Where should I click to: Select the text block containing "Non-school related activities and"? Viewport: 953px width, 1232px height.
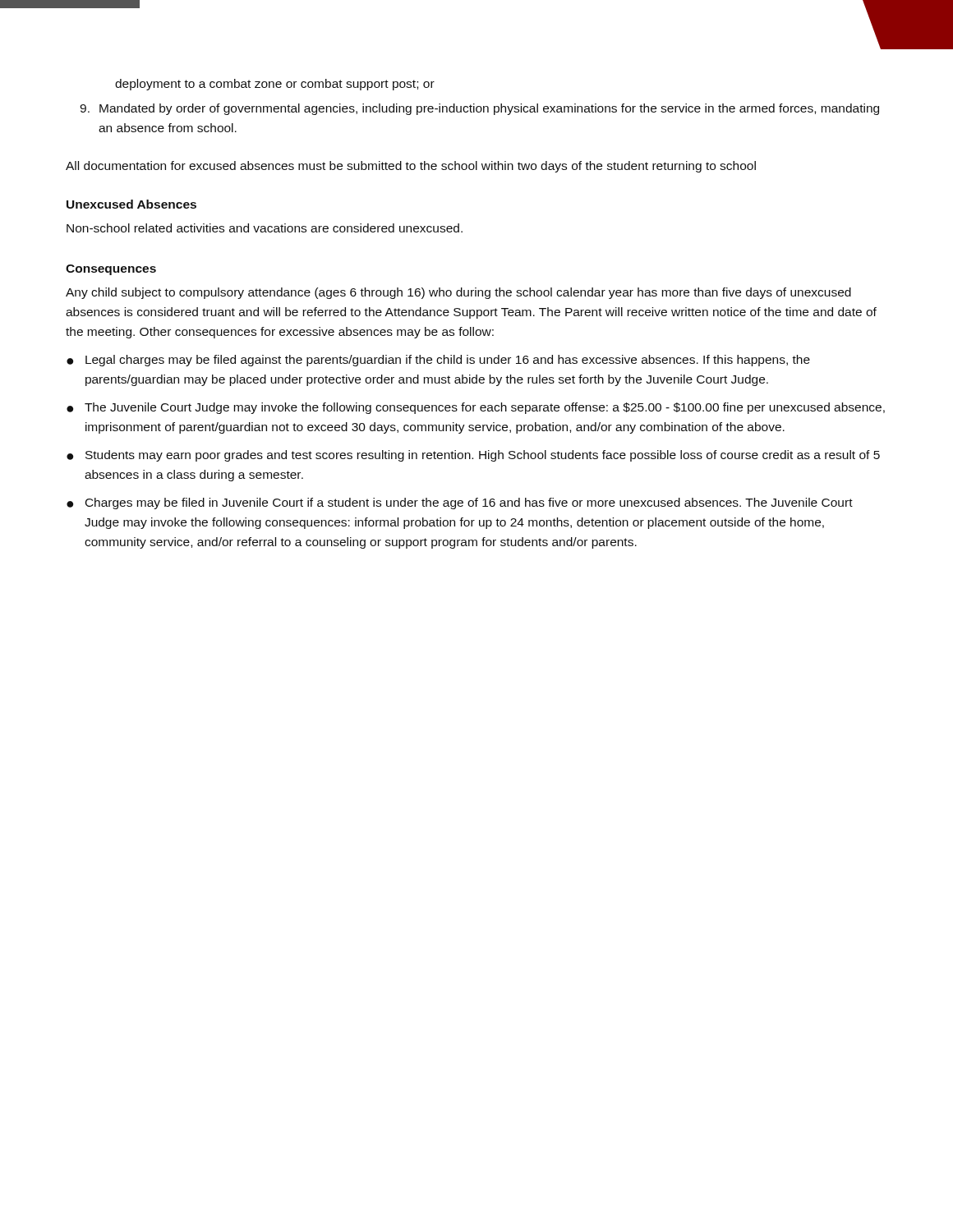click(265, 228)
